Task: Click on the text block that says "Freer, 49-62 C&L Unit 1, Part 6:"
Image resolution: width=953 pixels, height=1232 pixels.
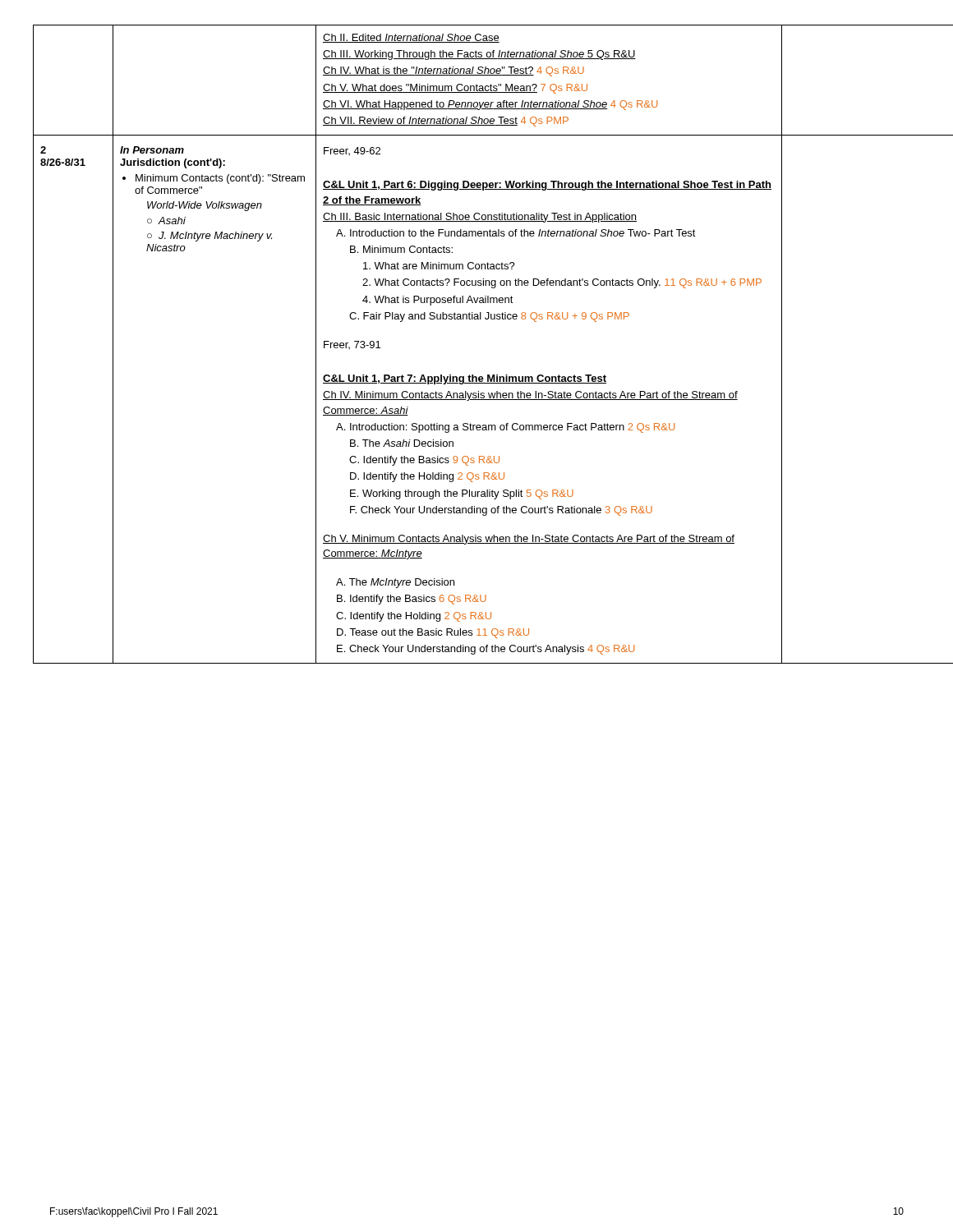Action: point(549,400)
